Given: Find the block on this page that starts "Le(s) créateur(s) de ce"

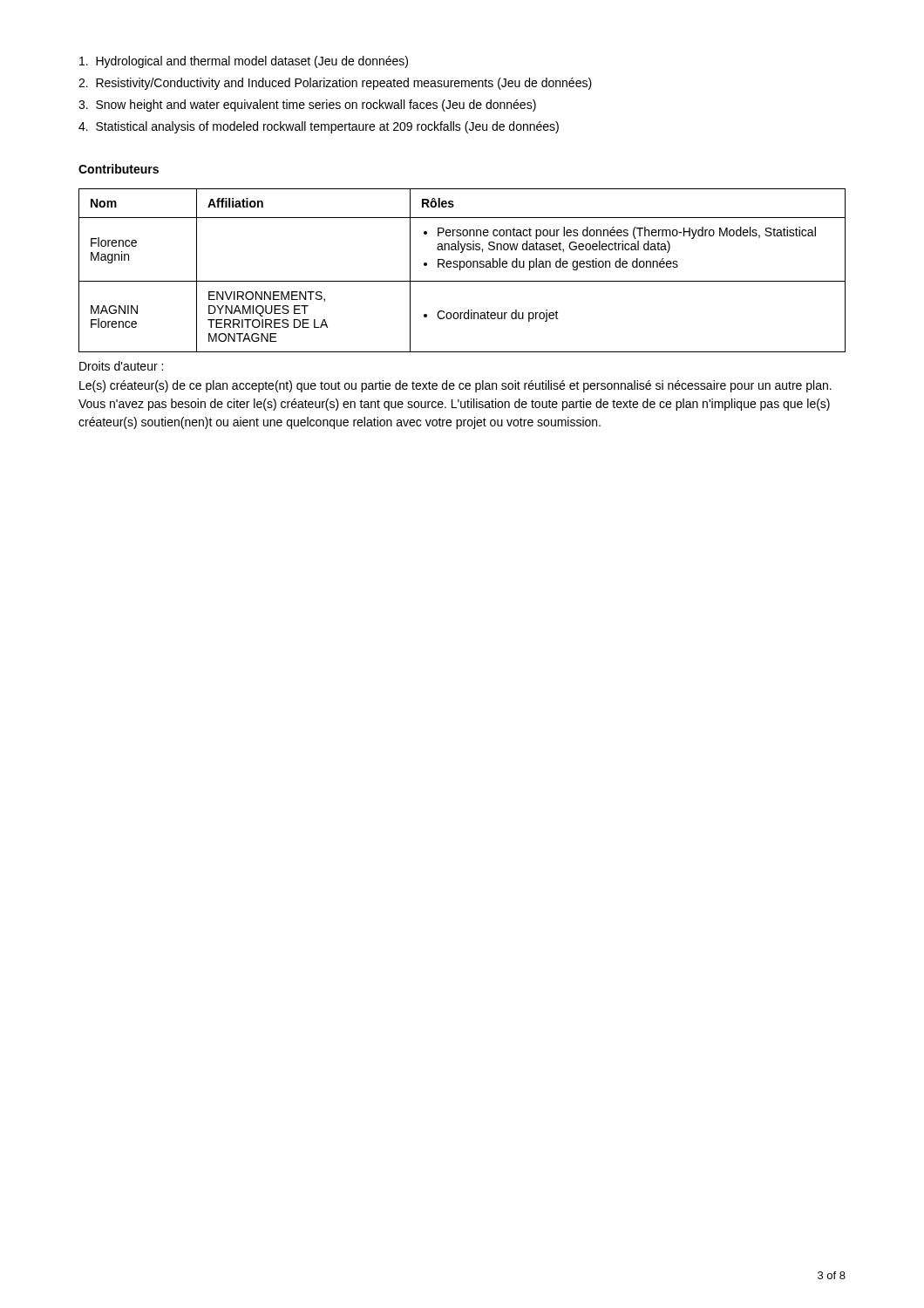Looking at the screenshot, I should pyautogui.click(x=455, y=404).
